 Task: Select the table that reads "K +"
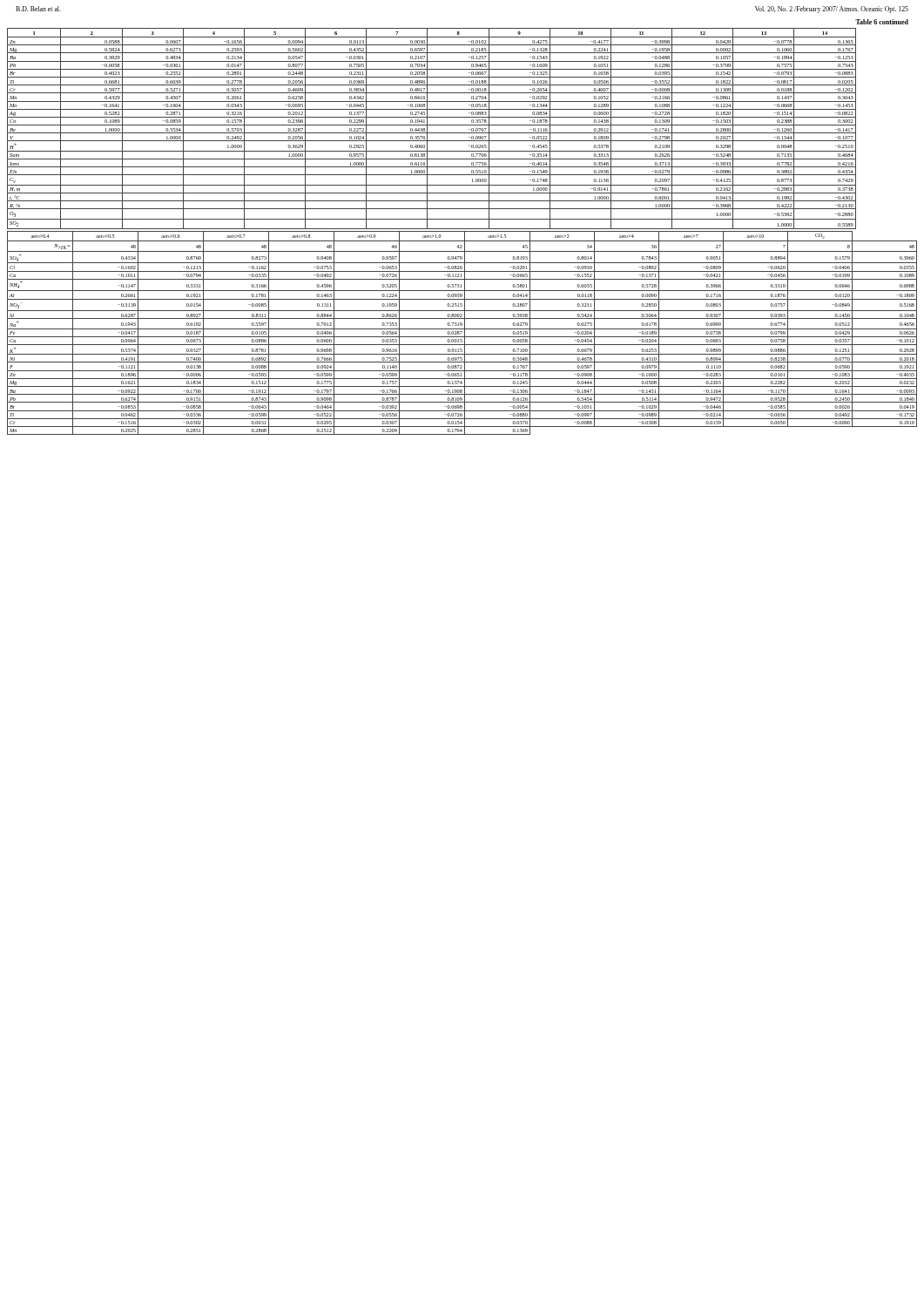(462, 332)
